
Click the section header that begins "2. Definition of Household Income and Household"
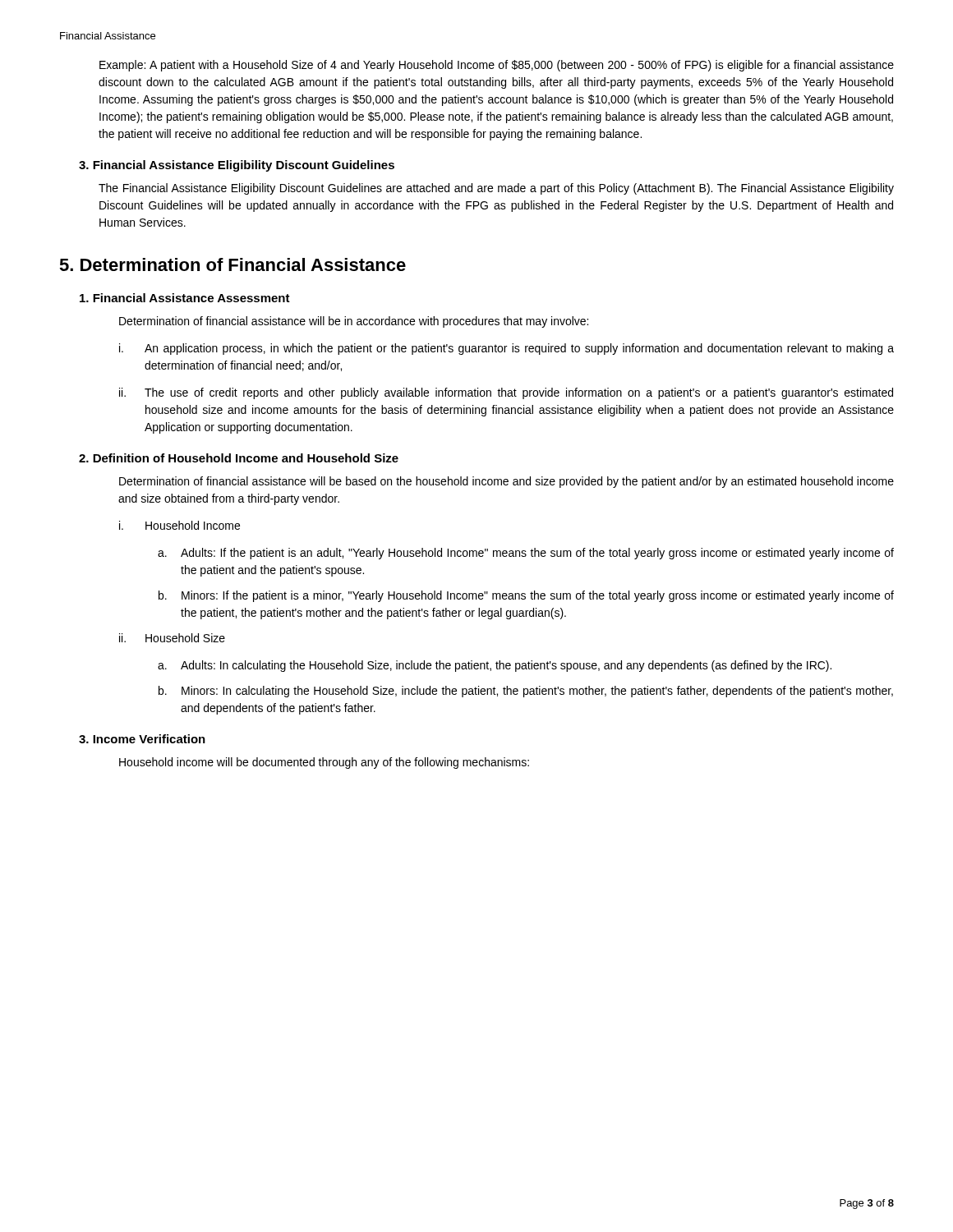tap(239, 458)
